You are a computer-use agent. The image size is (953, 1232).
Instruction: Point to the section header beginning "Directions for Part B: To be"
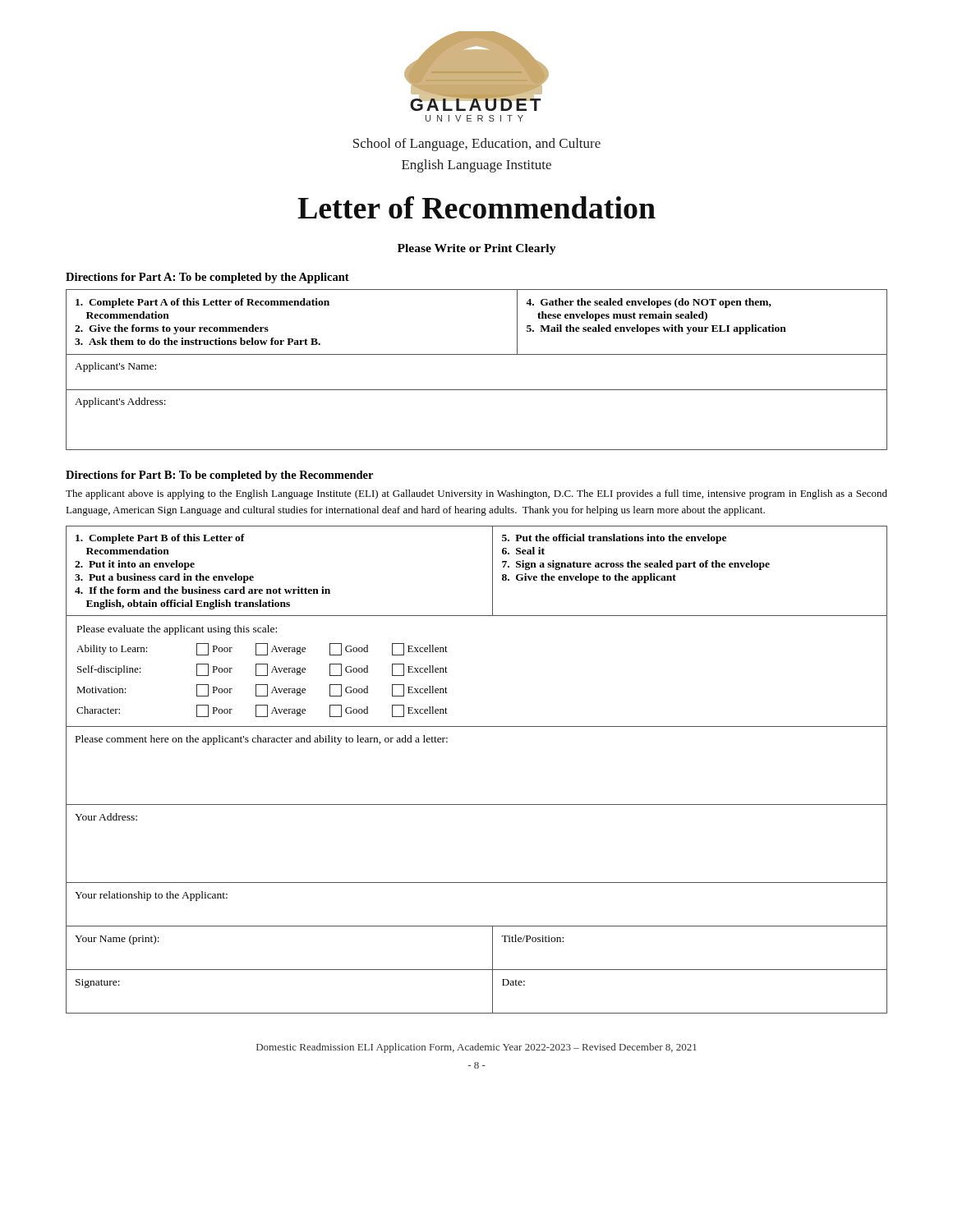[220, 475]
